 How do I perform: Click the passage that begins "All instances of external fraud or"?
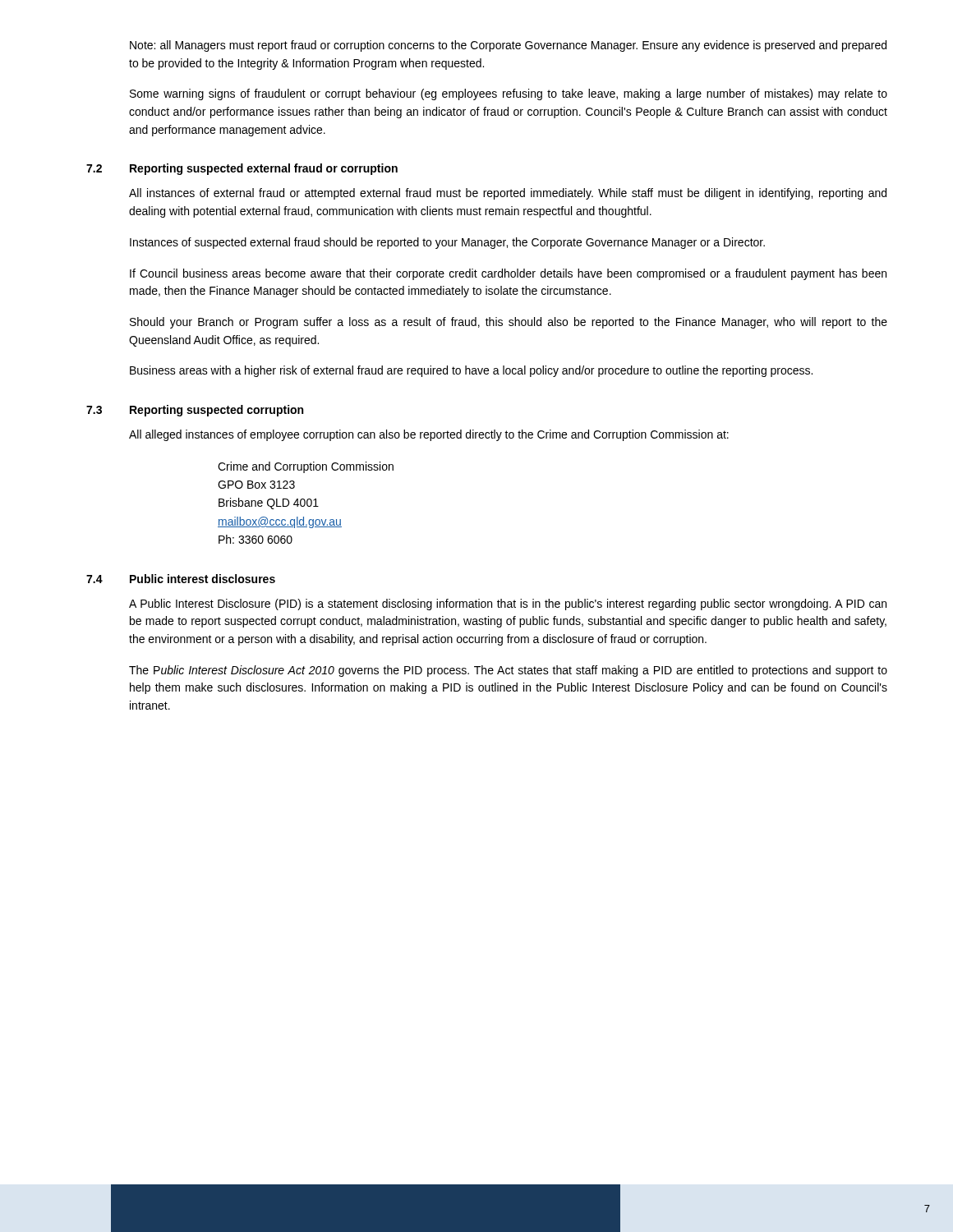[x=508, y=202]
